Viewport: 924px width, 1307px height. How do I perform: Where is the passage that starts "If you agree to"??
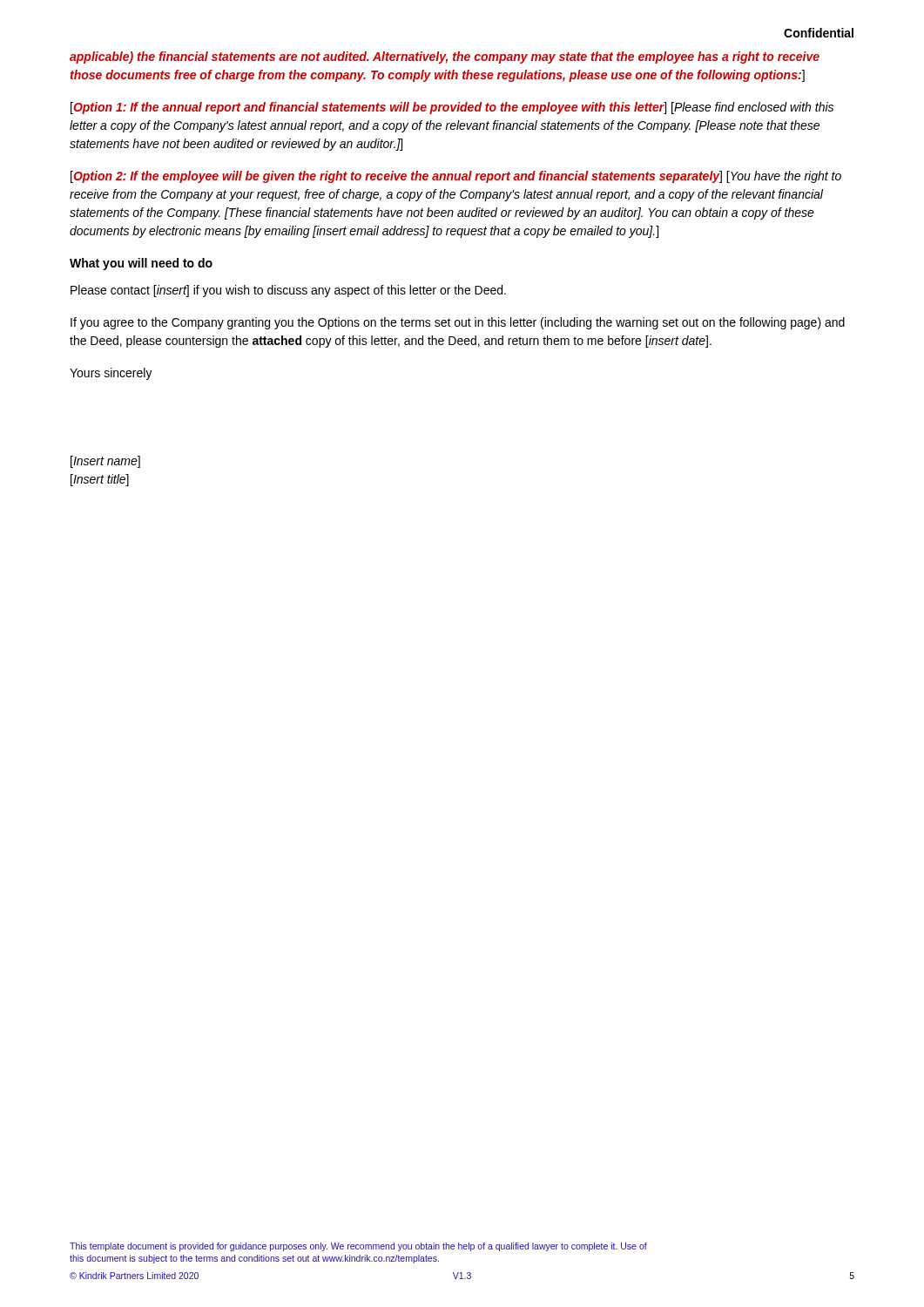pyautogui.click(x=462, y=332)
